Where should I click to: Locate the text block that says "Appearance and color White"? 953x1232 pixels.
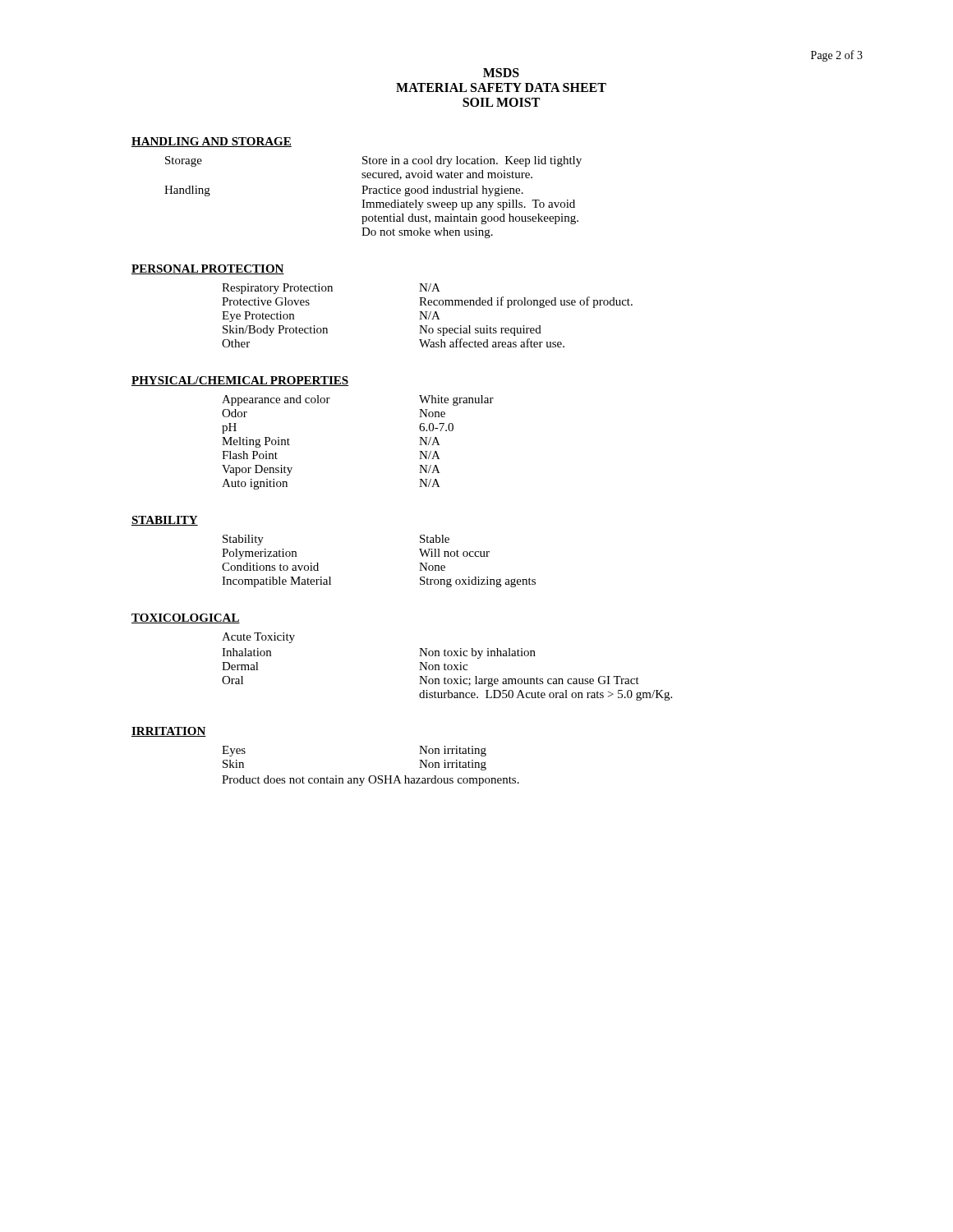(x=276, y=400)
